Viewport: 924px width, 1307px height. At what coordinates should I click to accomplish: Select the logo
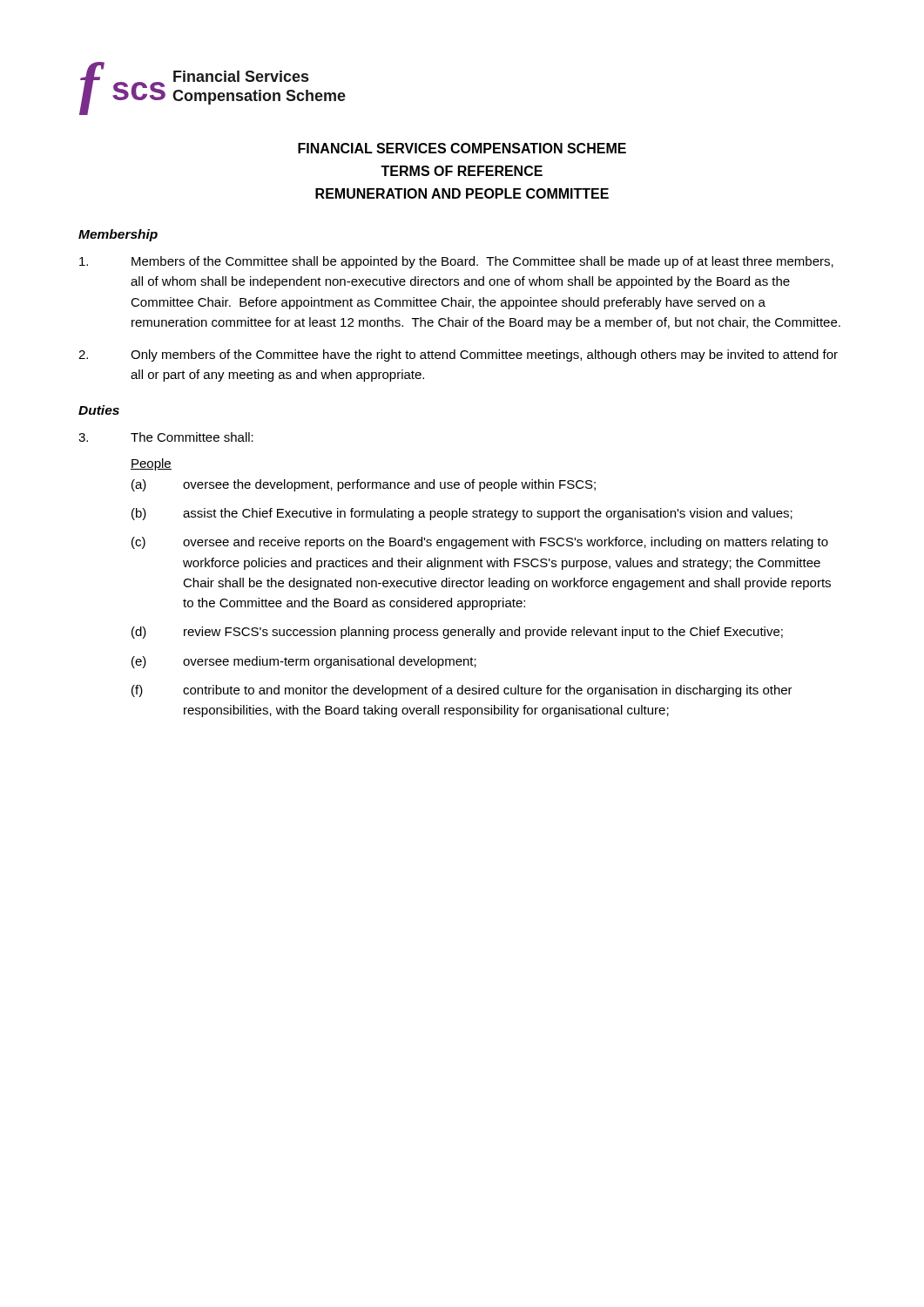tap(462, 84)
